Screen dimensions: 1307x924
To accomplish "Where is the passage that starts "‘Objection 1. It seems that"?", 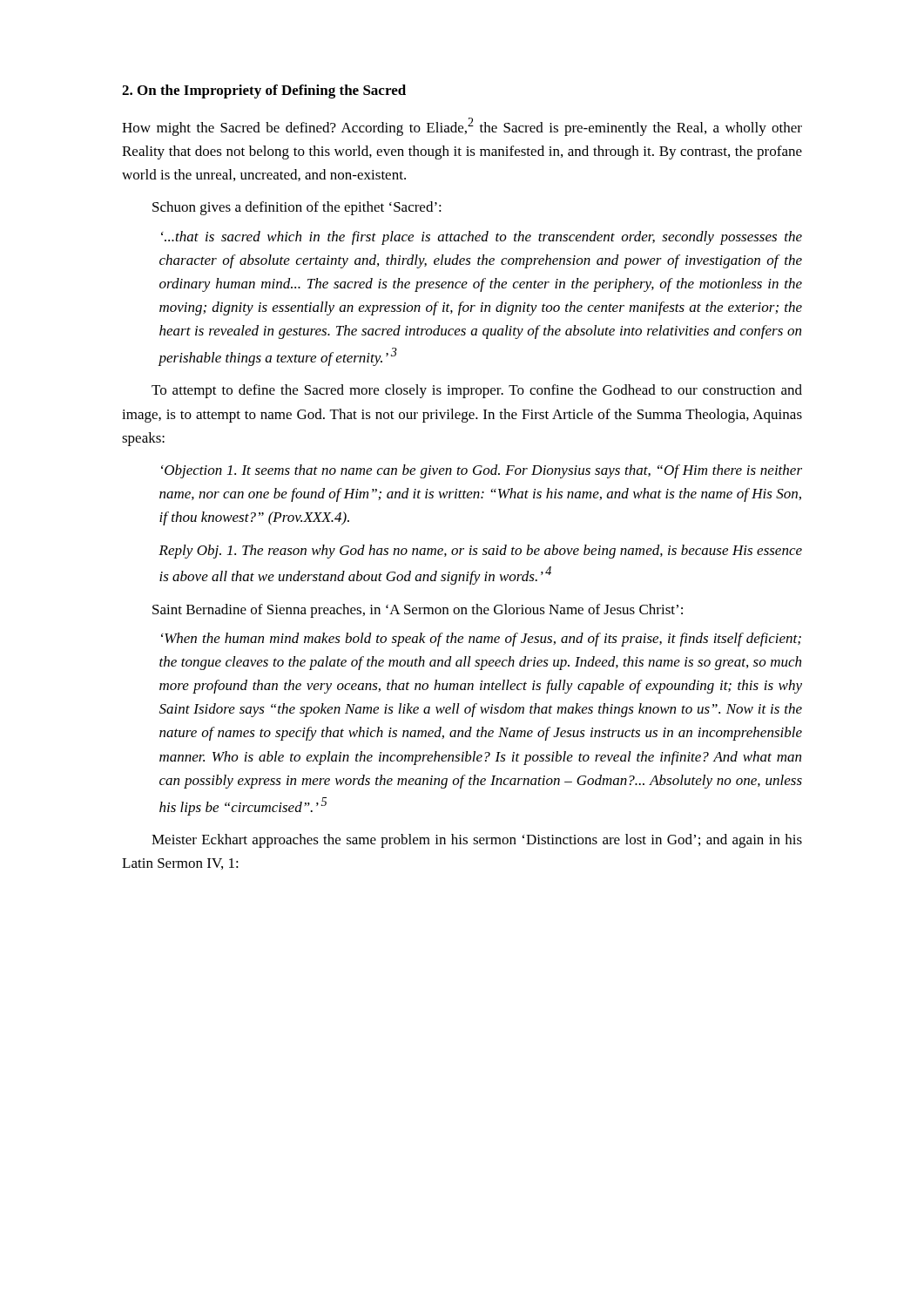I will coord(480,494).
